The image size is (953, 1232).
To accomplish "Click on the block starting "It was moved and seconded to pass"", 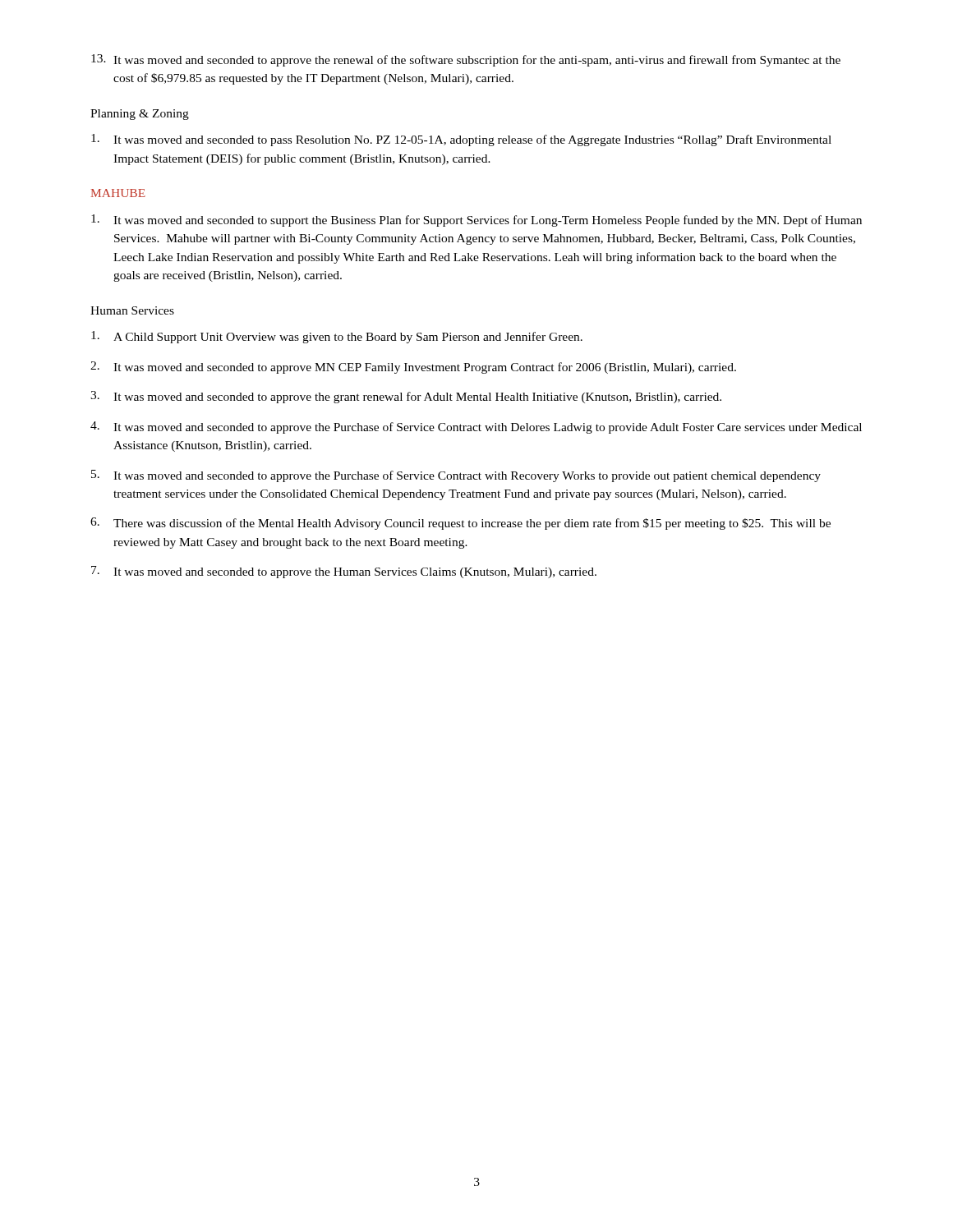I will [476, 149].
